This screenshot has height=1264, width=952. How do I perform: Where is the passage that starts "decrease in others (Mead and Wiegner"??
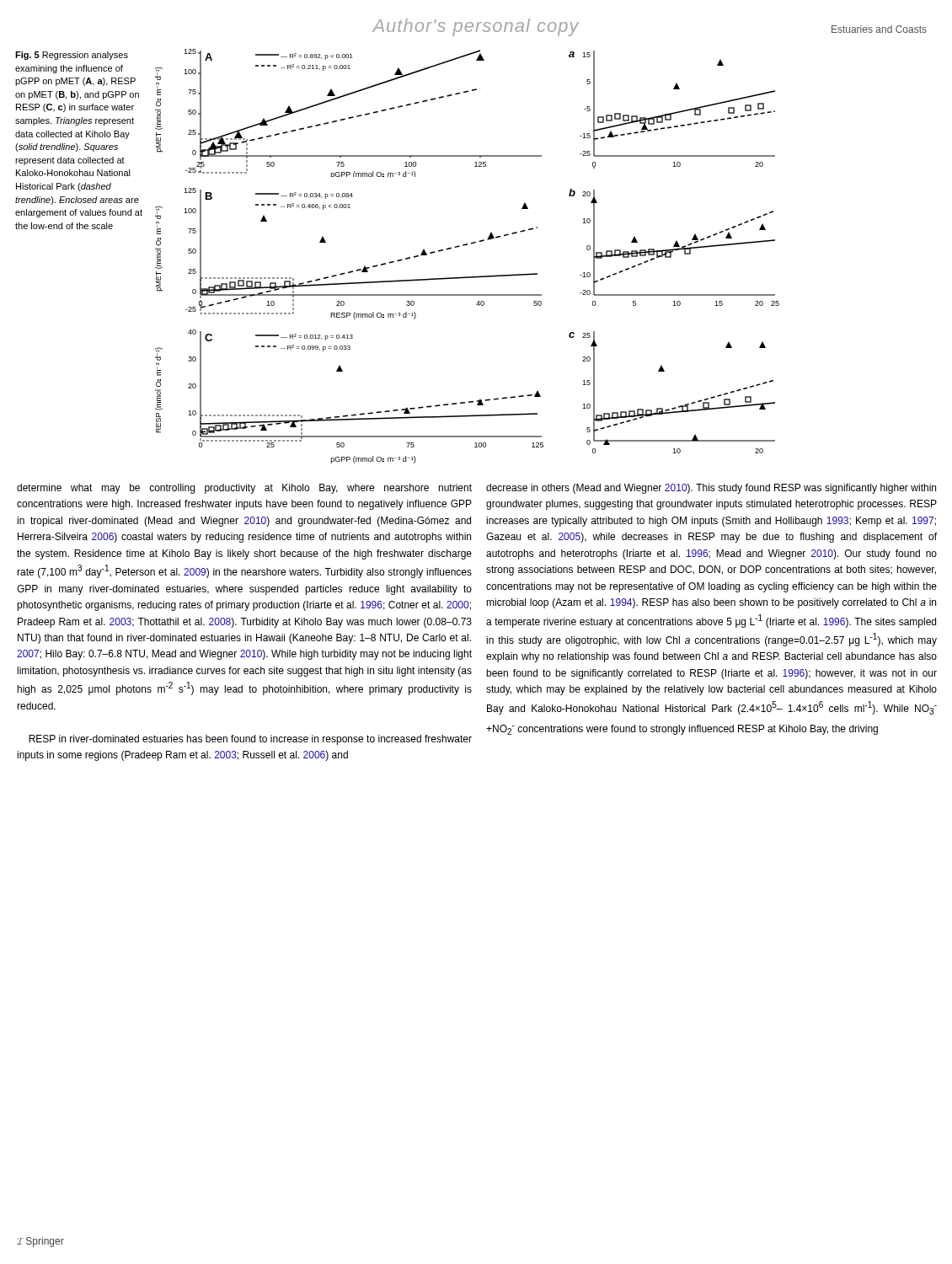pyautogui.click(x=711, y=610)
